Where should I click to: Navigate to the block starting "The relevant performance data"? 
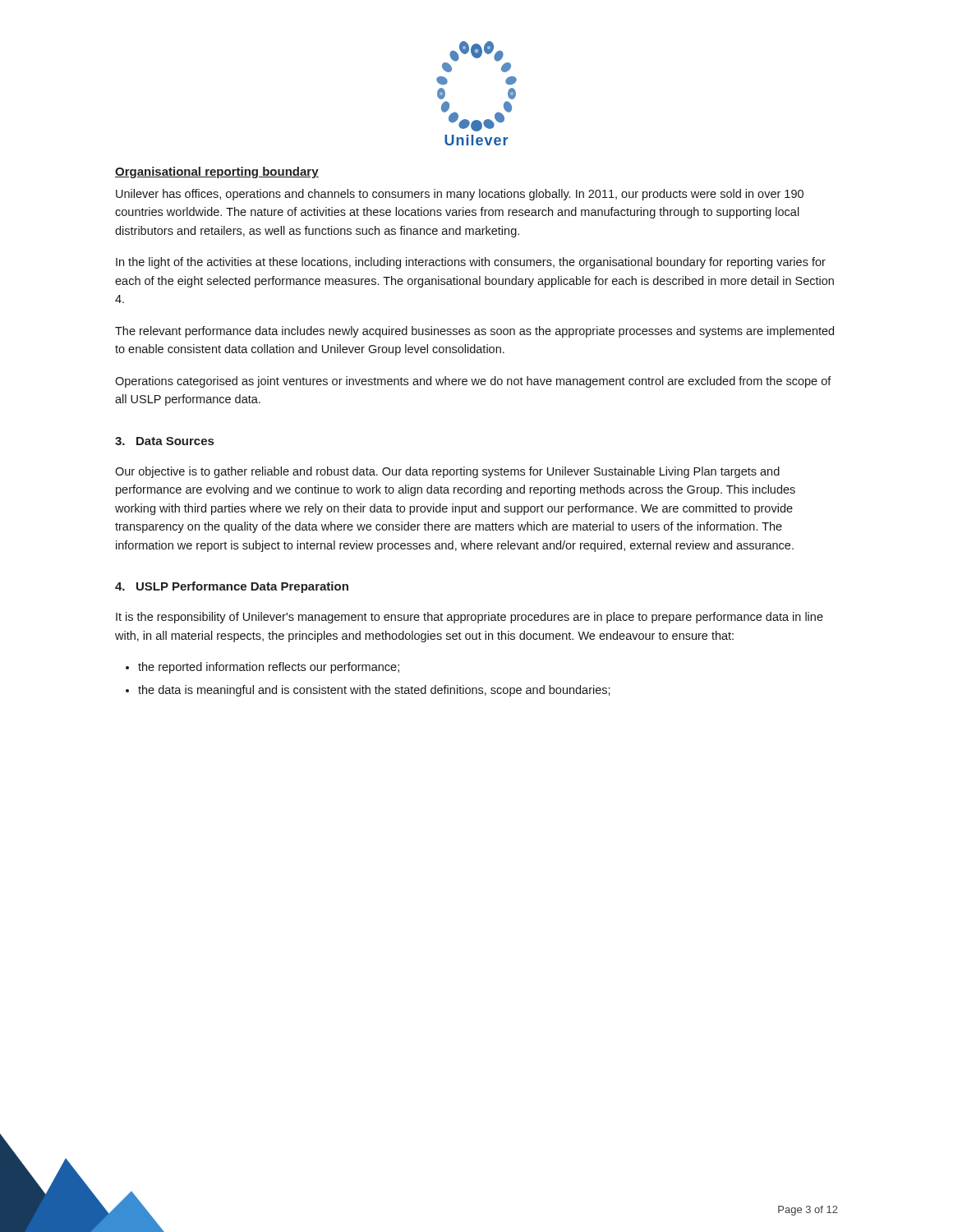tap(475, 340)
